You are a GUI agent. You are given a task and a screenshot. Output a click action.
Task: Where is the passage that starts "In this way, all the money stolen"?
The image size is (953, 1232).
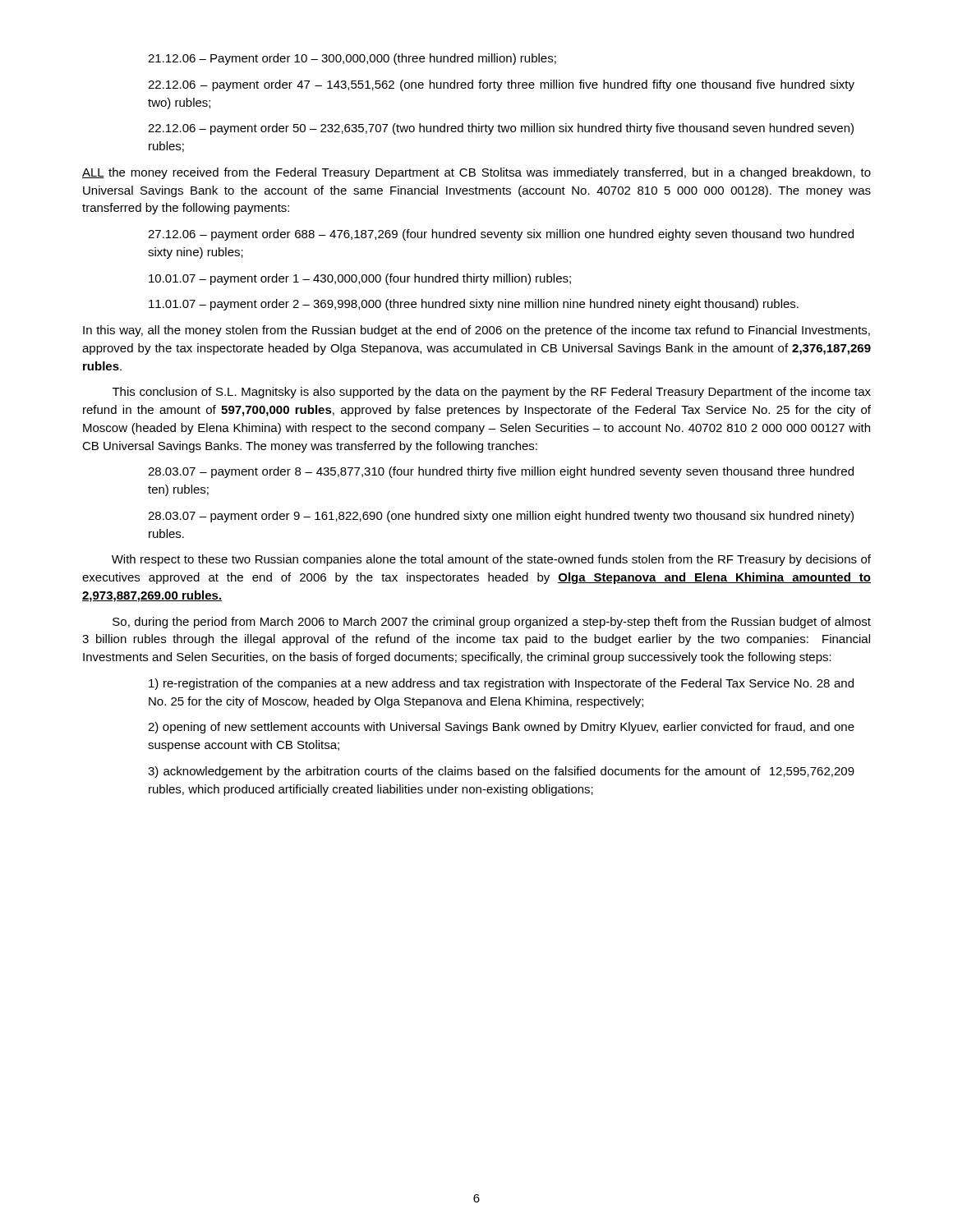pyautogui.click(x=476, y=348)
